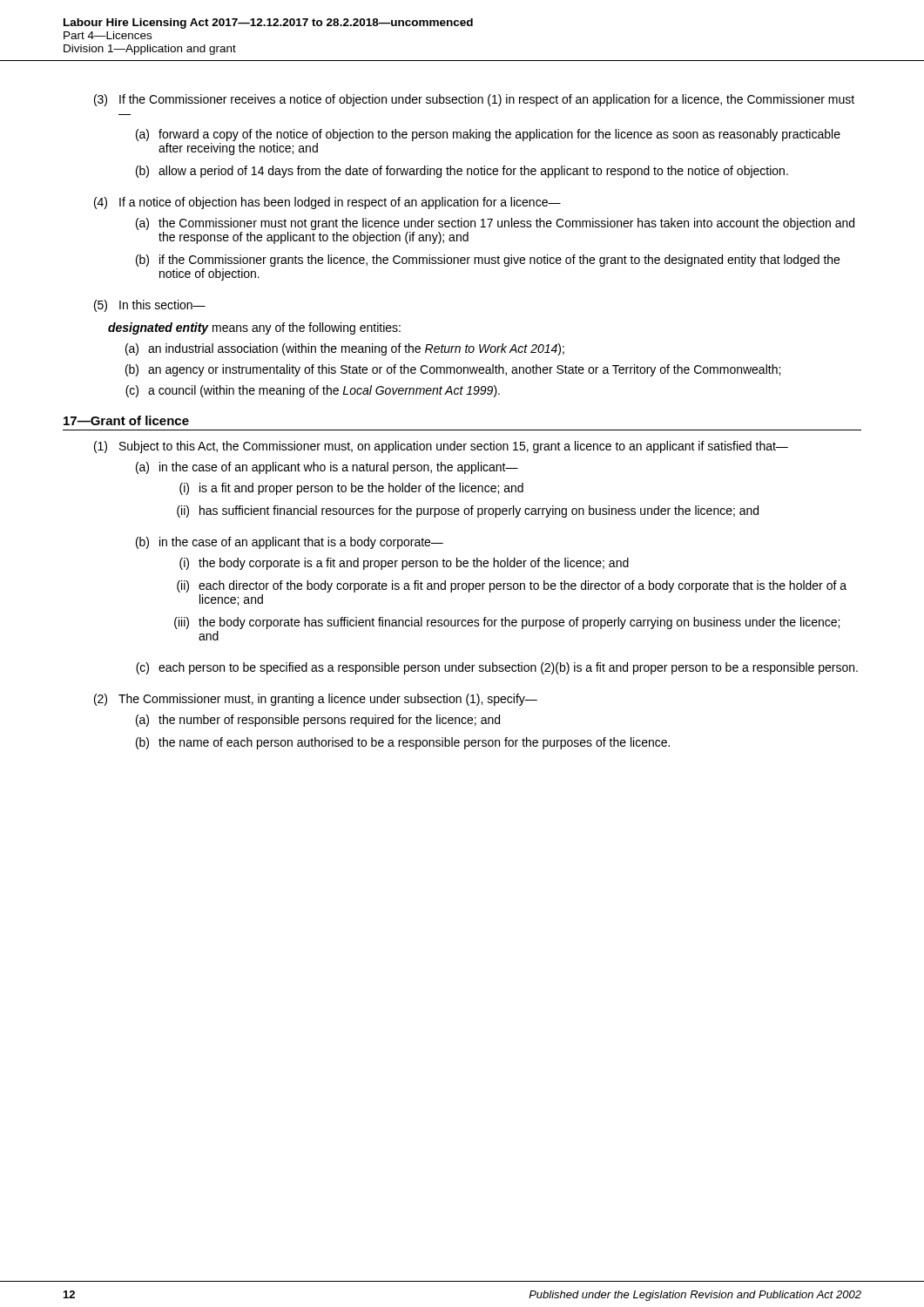
Task: Locate the text starting "(a) an industrial association (within the meaning of"
Action: coord(485,349)
